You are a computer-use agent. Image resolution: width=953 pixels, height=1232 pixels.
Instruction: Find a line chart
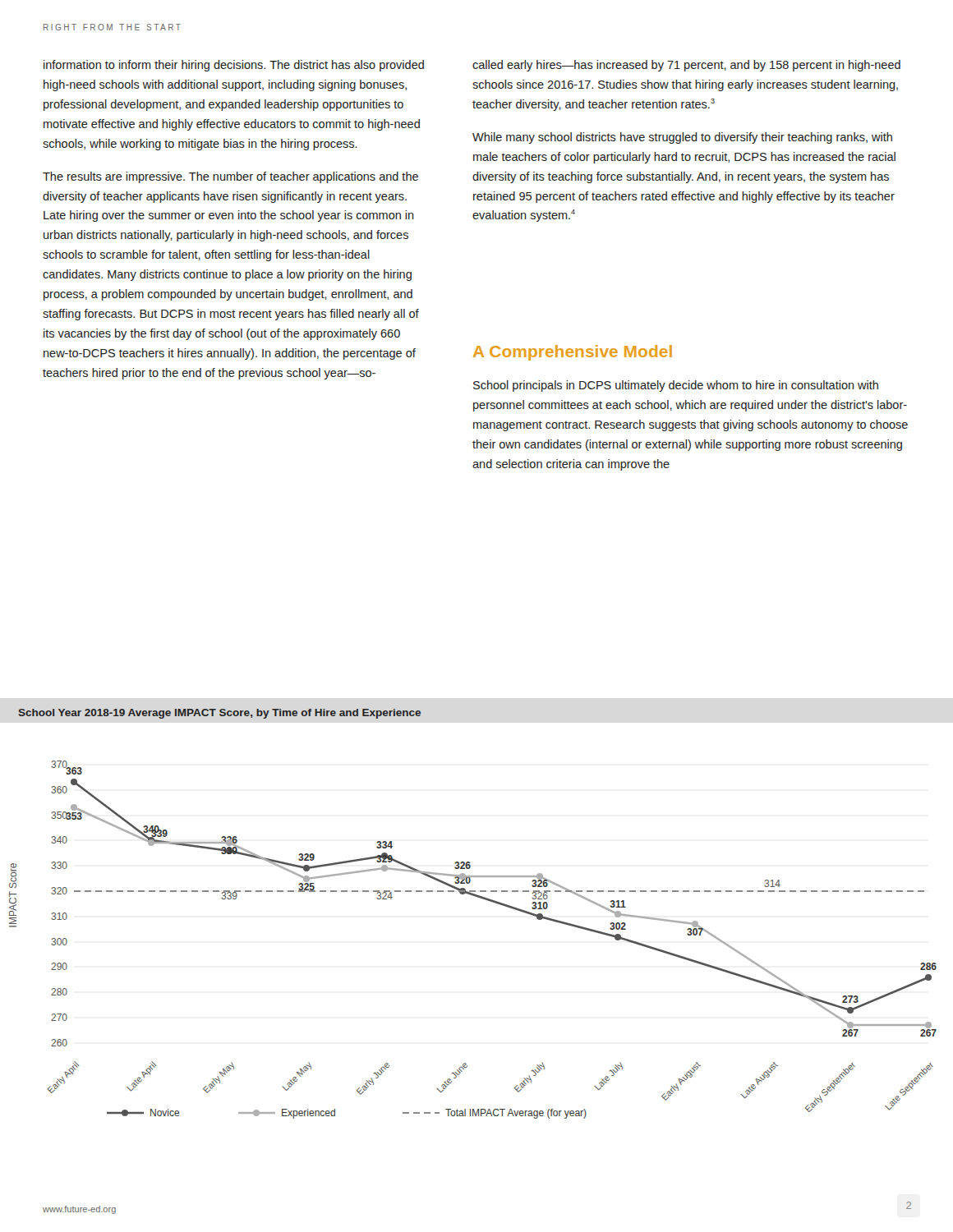coord(476,945)
